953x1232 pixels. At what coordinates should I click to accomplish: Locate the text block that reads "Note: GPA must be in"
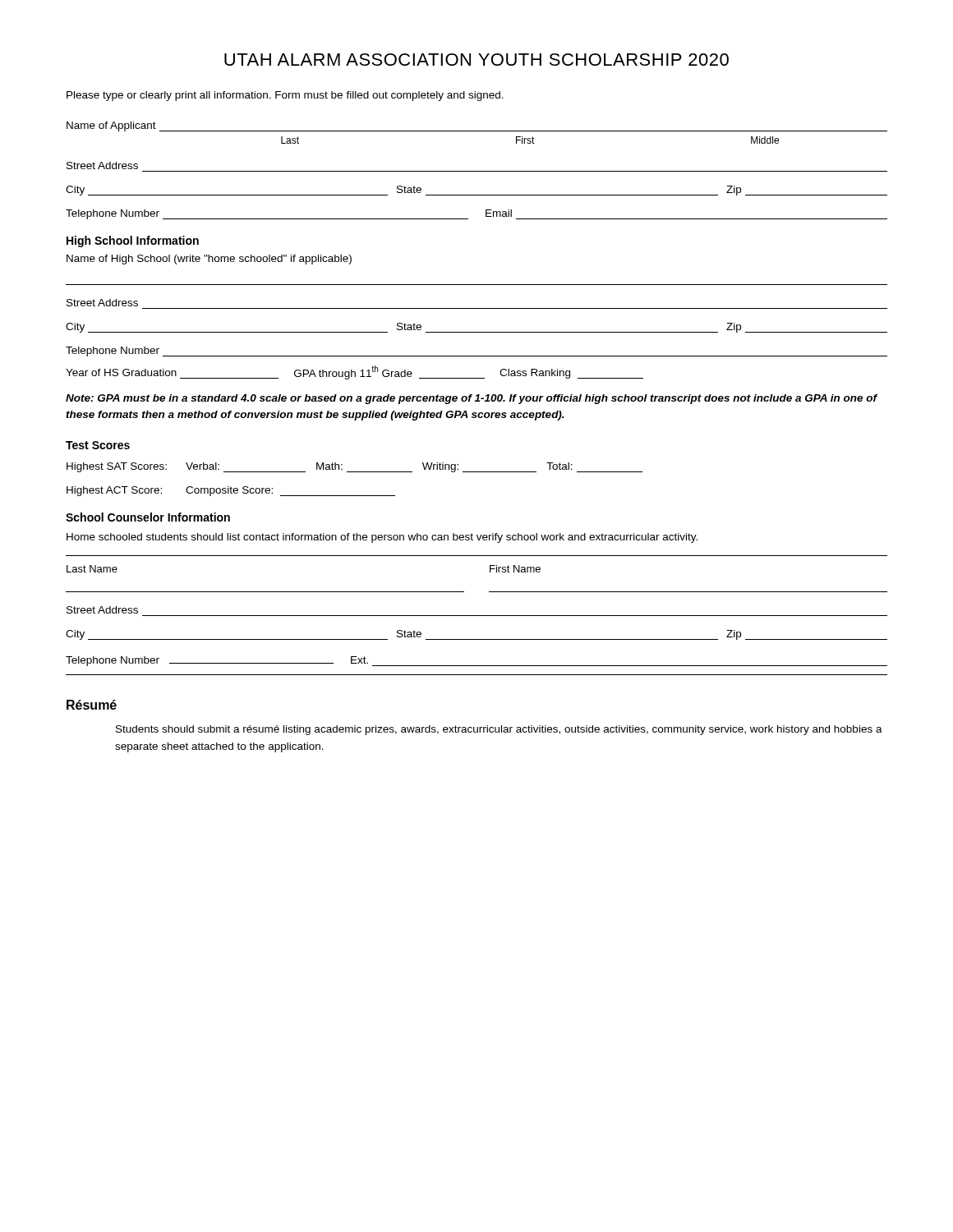[471, 406]
